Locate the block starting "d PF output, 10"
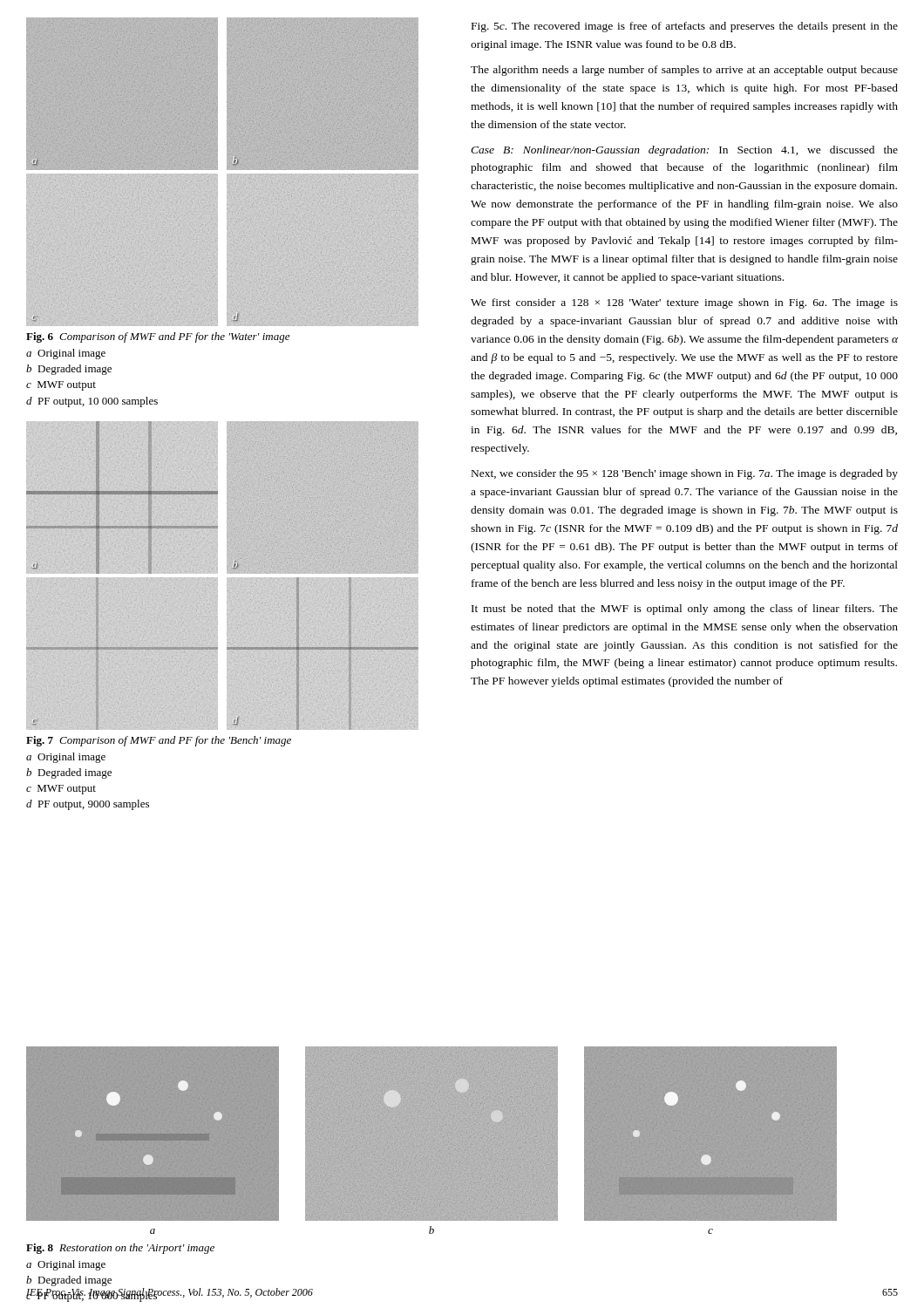This screenshot has width=924, height=1308. click(92, 400)
